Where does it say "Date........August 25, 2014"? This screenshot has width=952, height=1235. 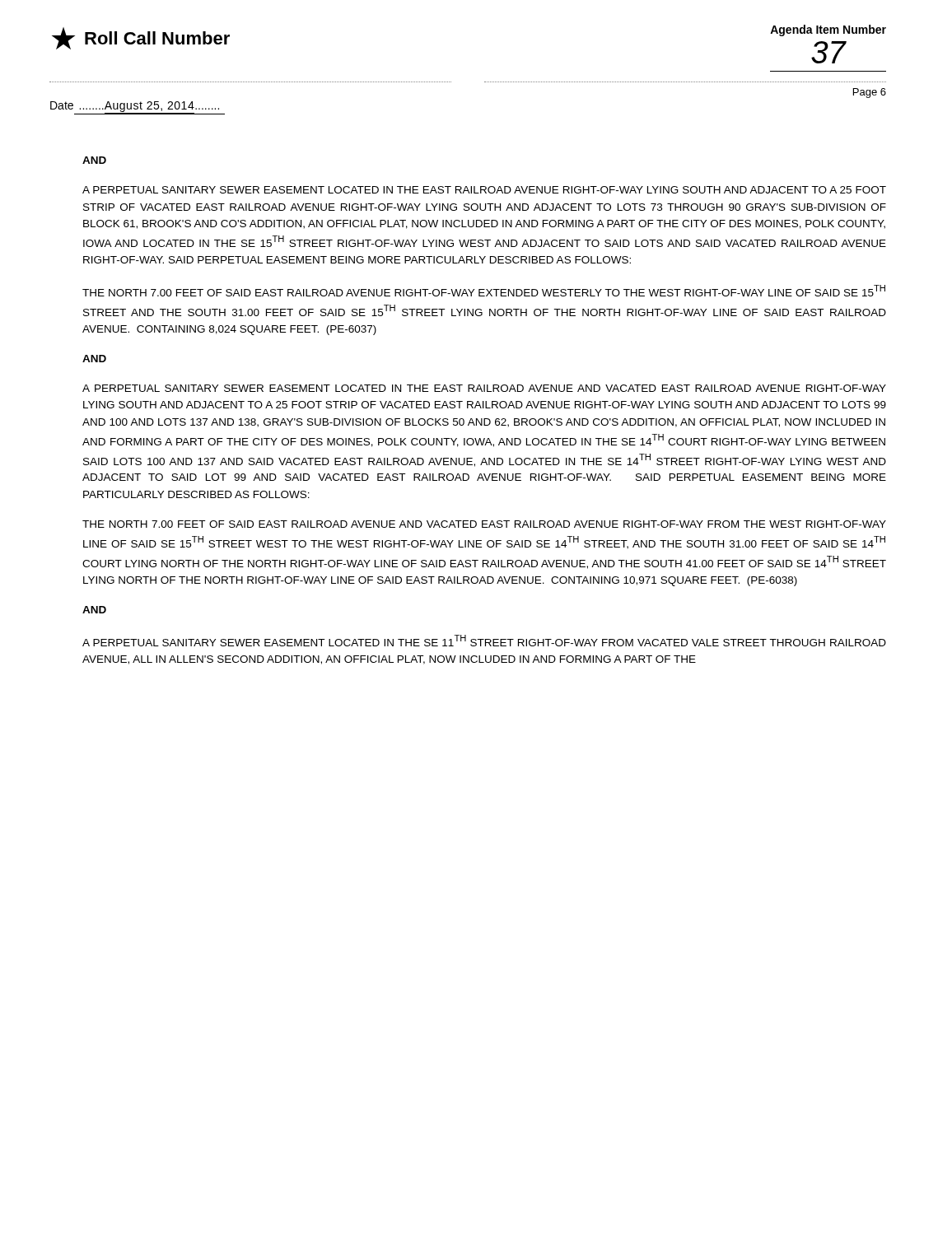[x=137, y=107]
